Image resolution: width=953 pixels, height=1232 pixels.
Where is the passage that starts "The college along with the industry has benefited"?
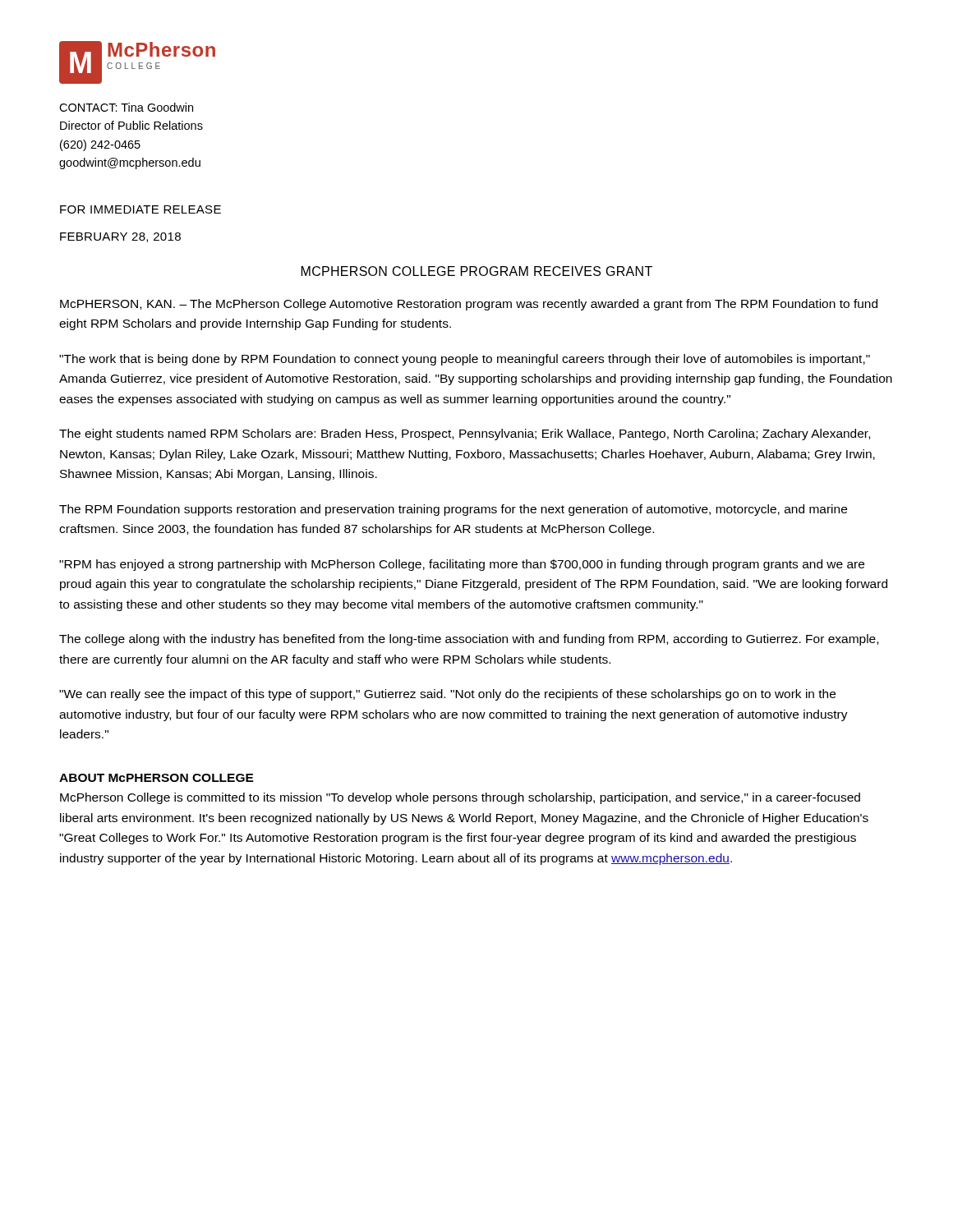pos(469,649)
